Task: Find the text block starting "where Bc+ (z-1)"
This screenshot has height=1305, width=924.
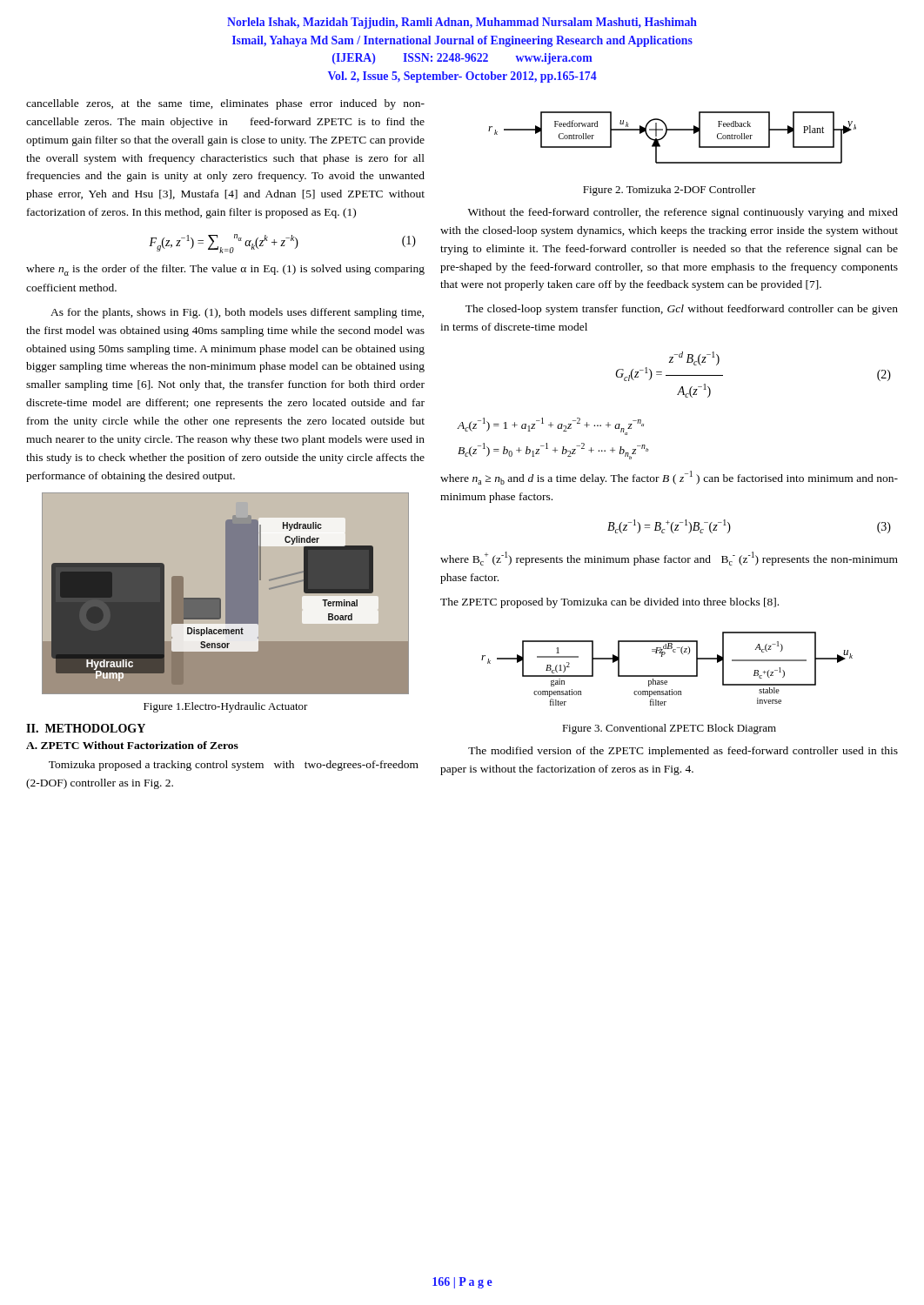Action: [x=669, y=567]
